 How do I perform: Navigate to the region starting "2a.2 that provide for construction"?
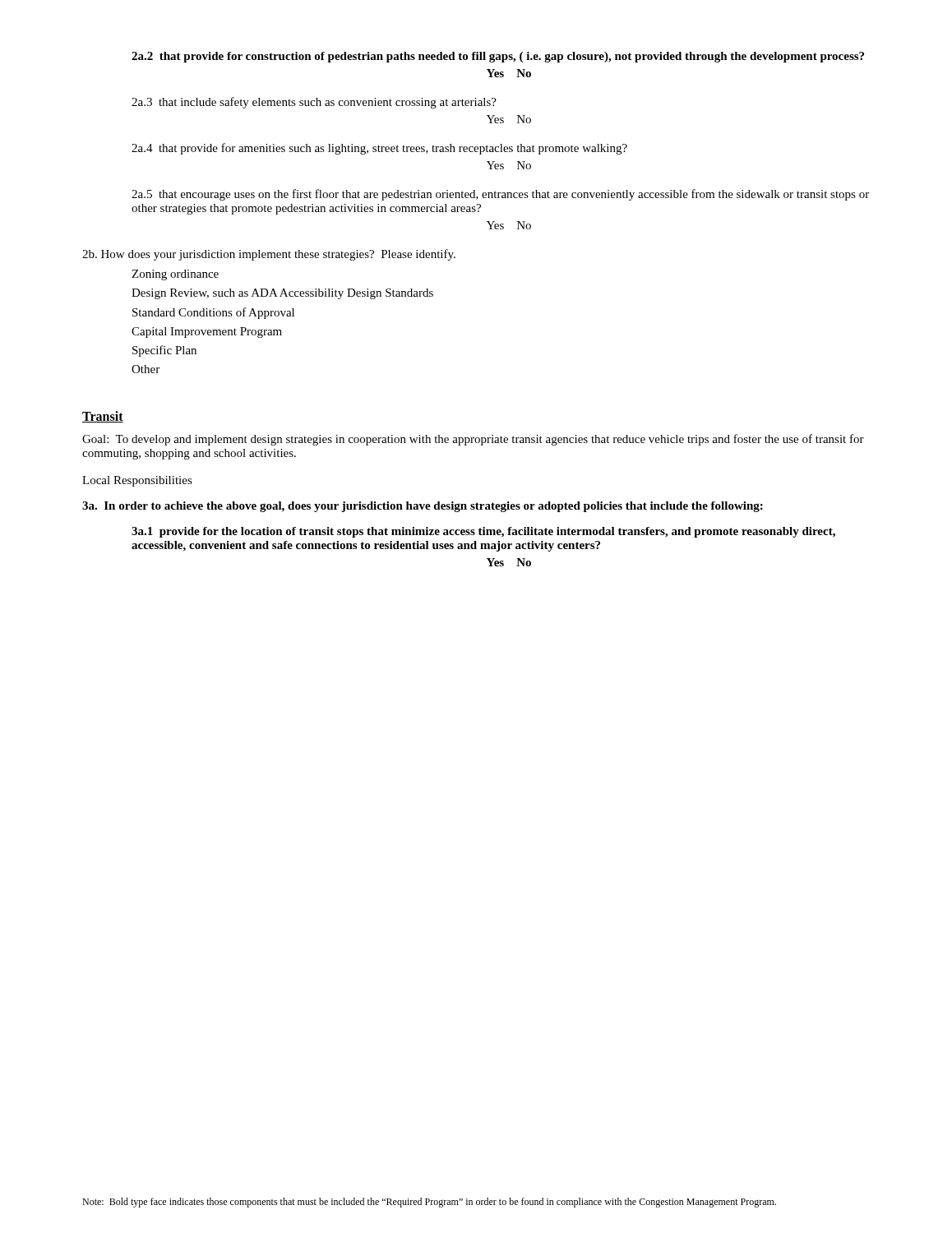coord(509,65)
